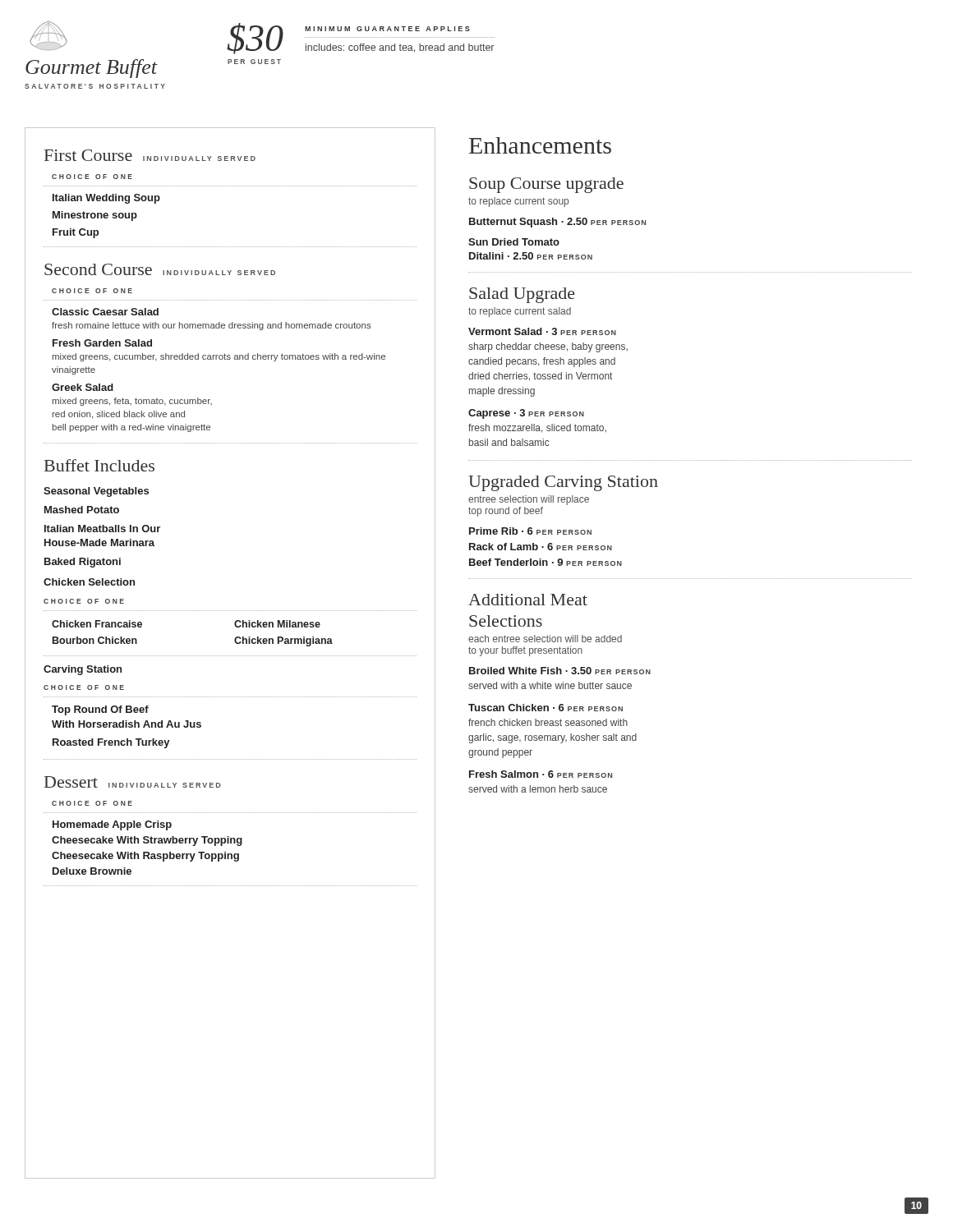Image resolution: width=953 pixels, height=1232 pixels.
Task: Navigate to the text starting "Sun Dried Tomato Ditalini · 2.50 PER"
Action: [x=514, y=242]
